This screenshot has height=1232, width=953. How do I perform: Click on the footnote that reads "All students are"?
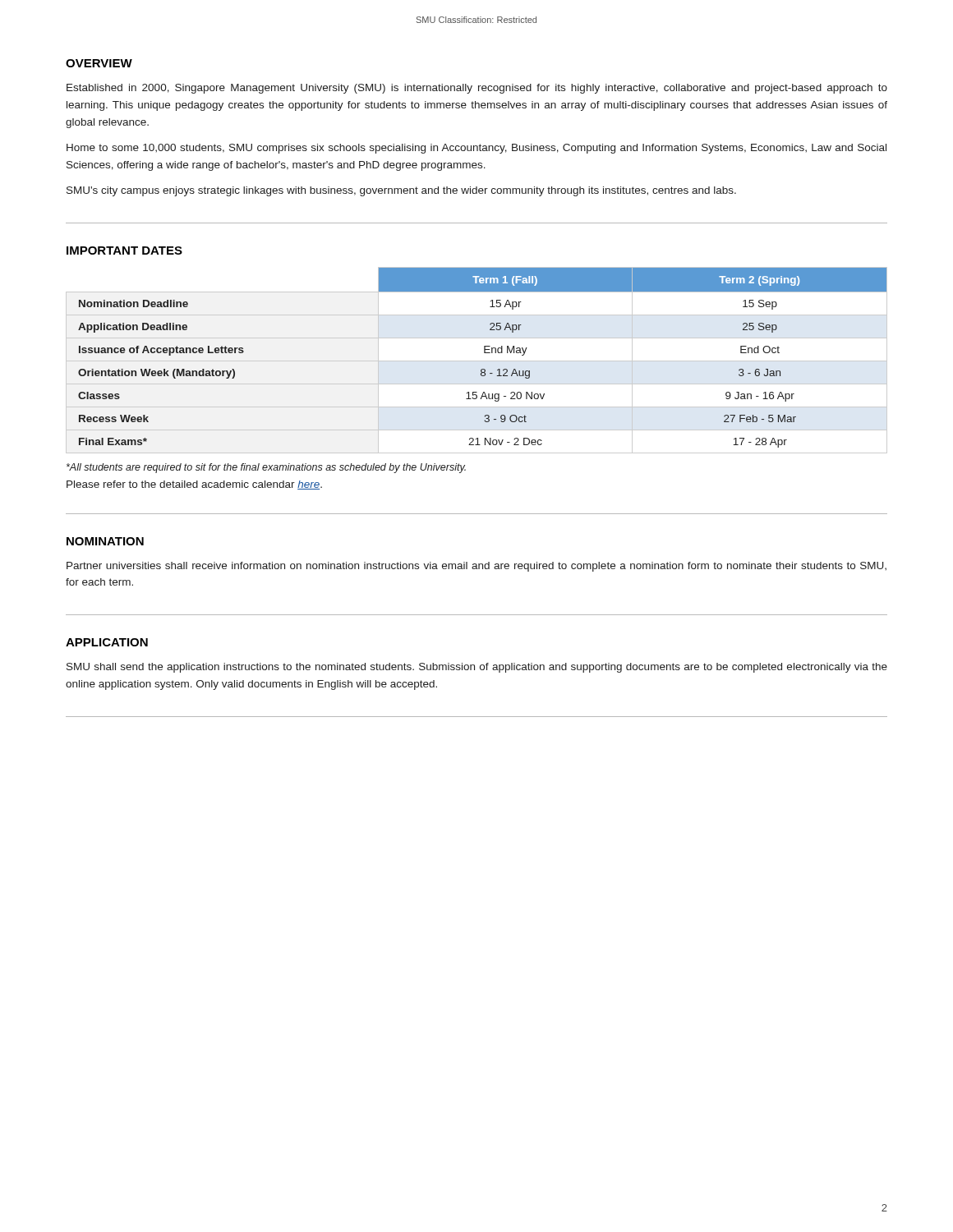pyautogui.click(x=266, y=467)
